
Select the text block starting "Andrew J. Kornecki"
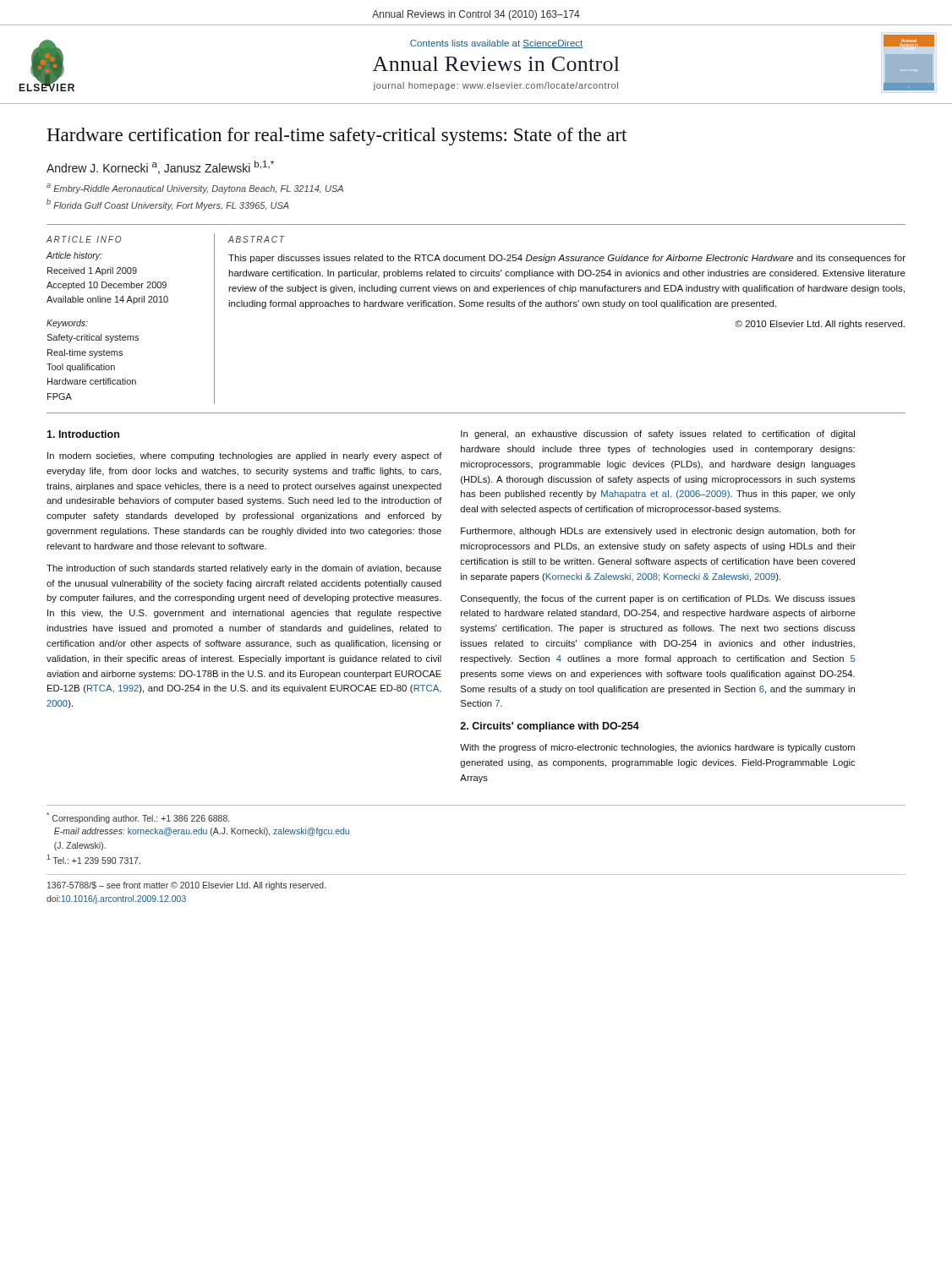click(x=160, y=167)
